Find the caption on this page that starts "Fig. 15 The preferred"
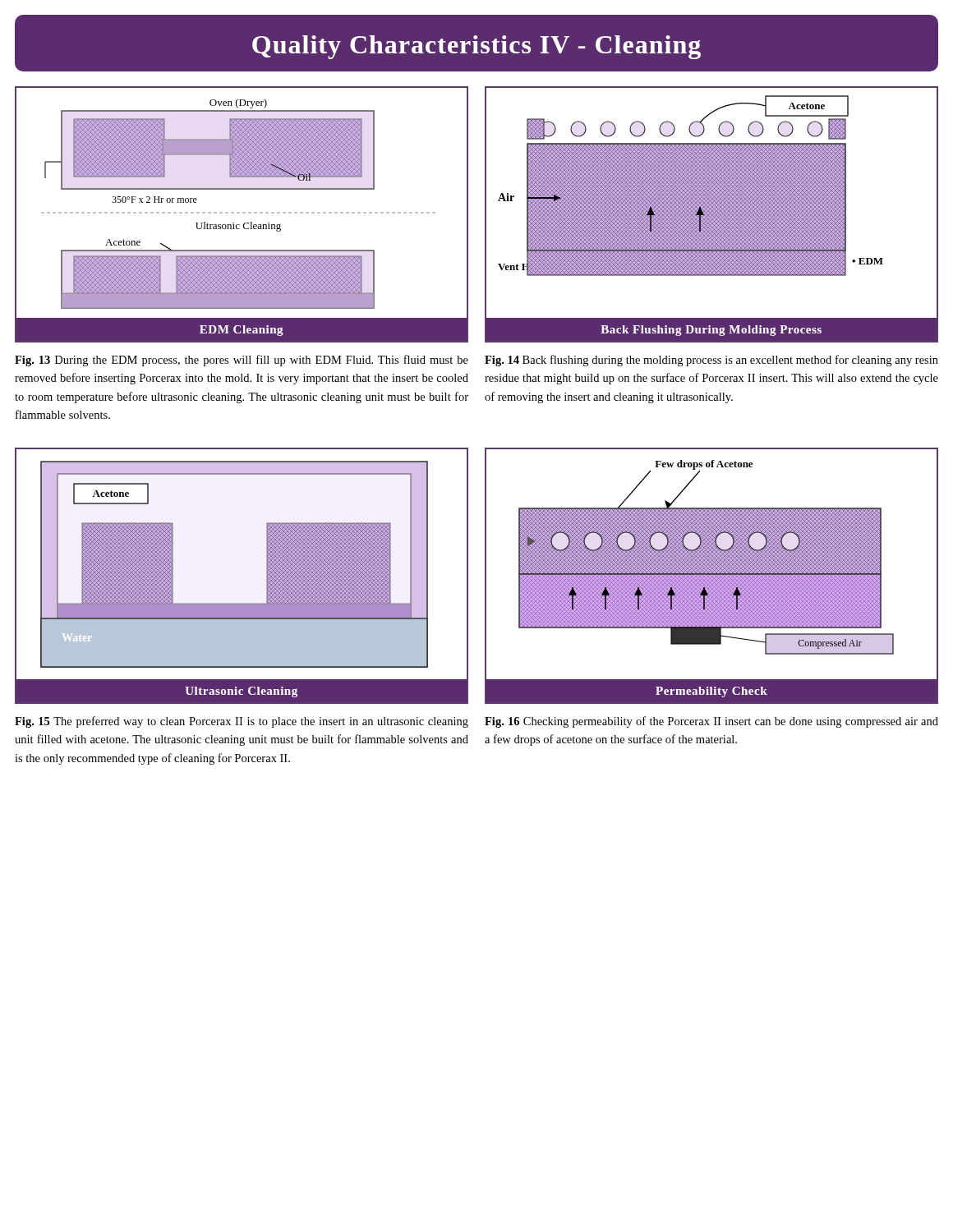The width and height of the screenshot is (953, 1232). (x=242, y=739)
